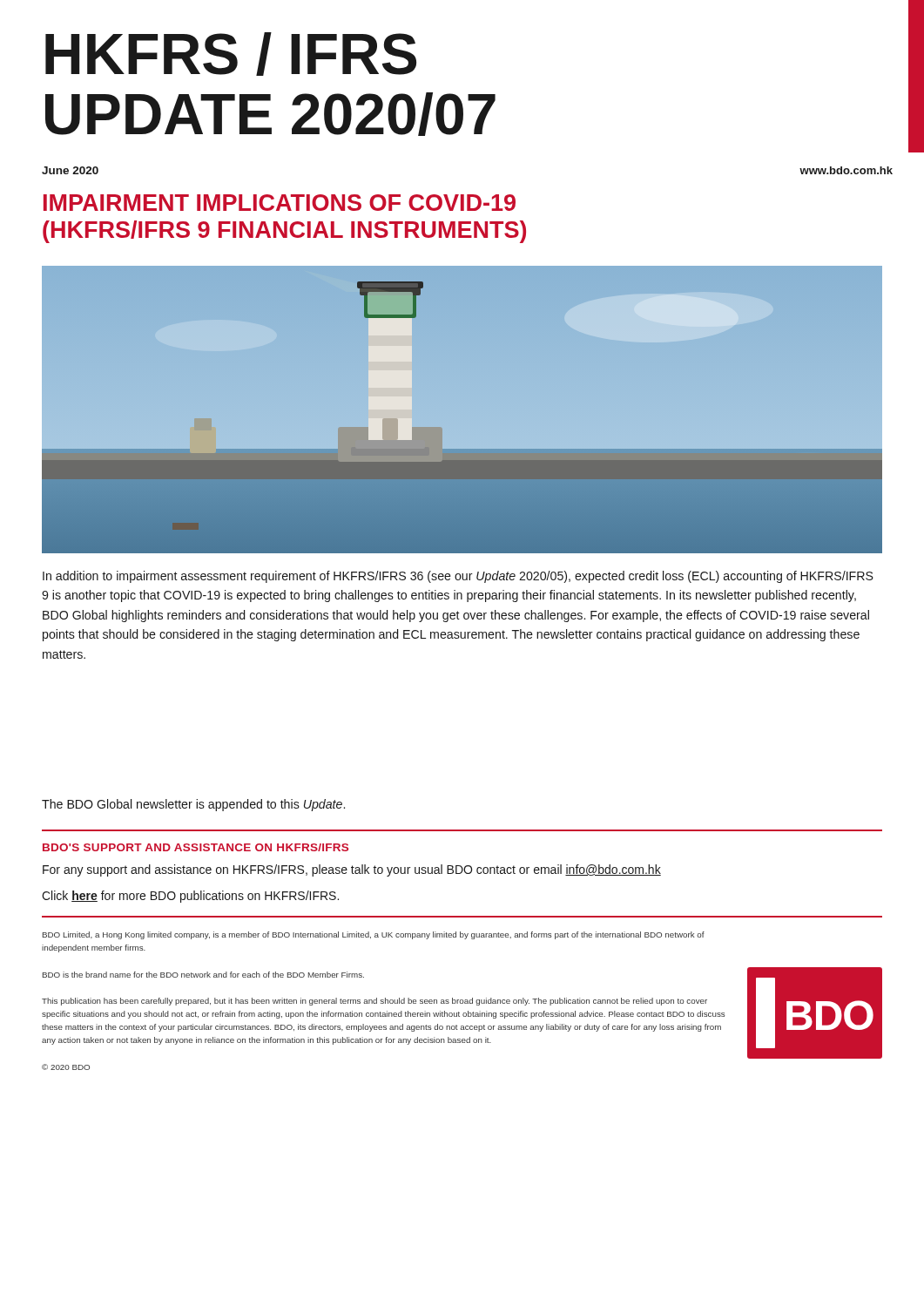Select the text block that reads "For any support and assistance on HKFRS/IFRS,"
This screenshot has width=924, height=1307.
(x=351, y=870)
